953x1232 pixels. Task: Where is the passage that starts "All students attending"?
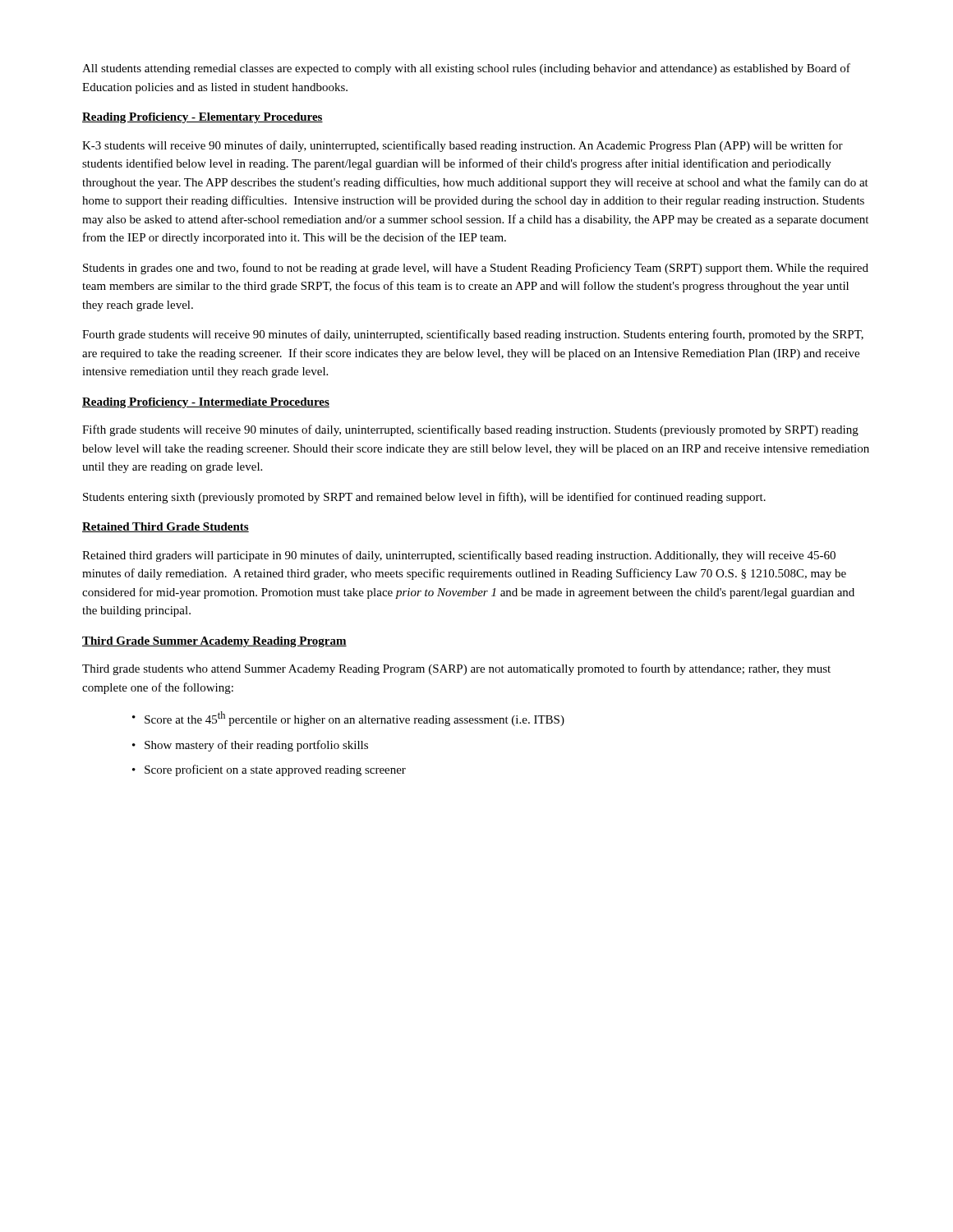click(x=466, y=77)
